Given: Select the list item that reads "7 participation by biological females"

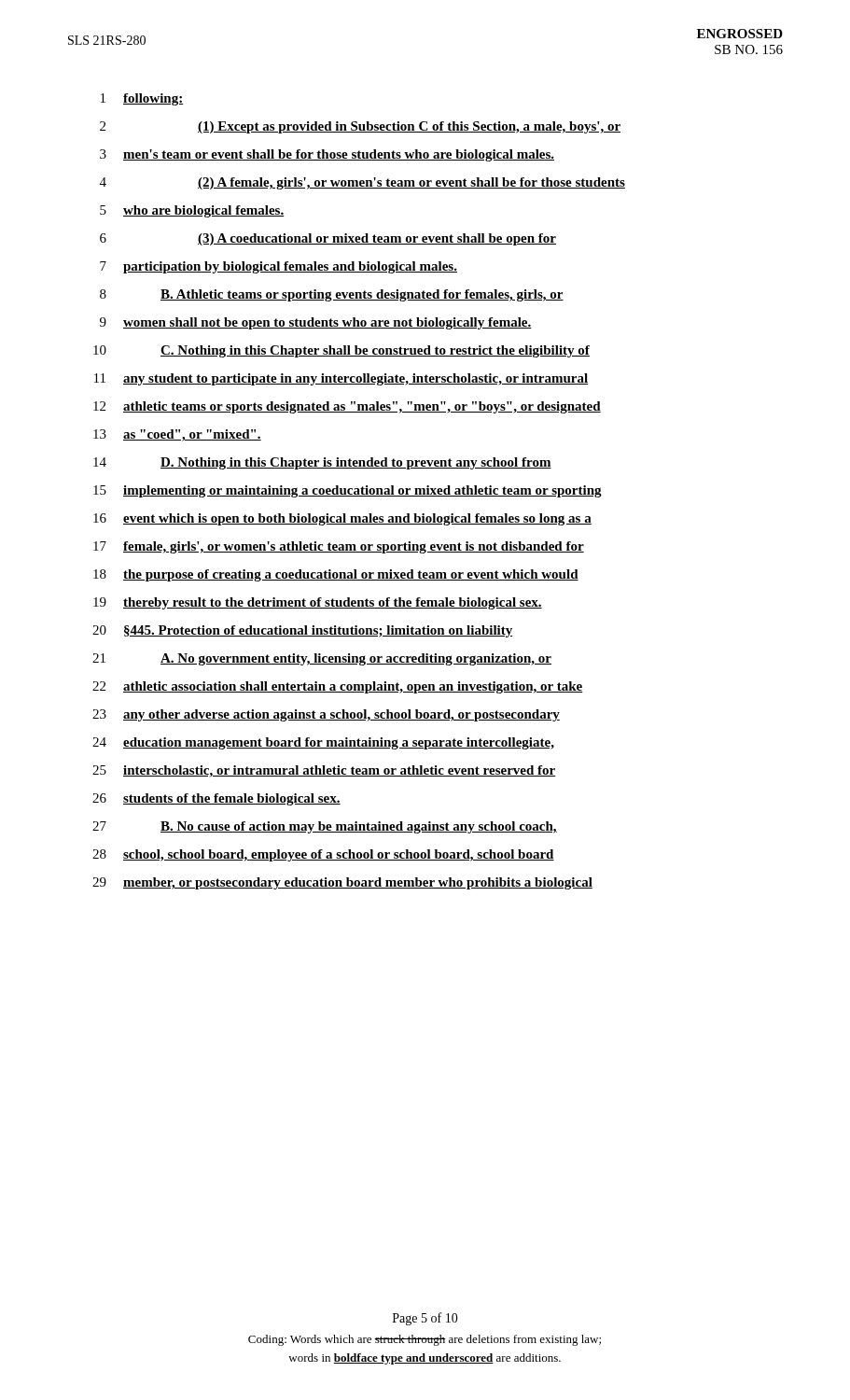Looking at the screenshot, I should pos(425,266).
